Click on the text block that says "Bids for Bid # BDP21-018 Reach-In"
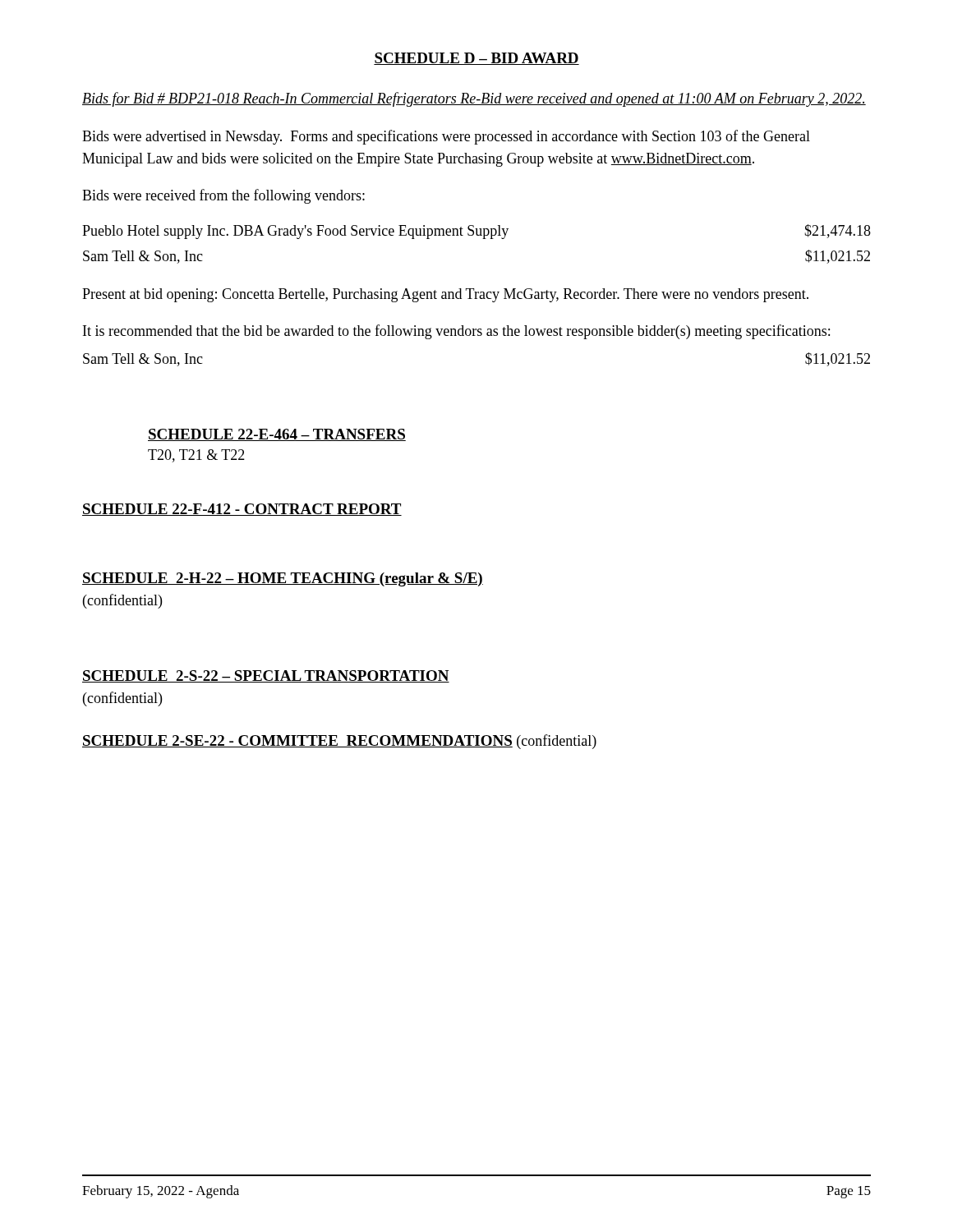The image size is (953, 1232). point(474,99)
